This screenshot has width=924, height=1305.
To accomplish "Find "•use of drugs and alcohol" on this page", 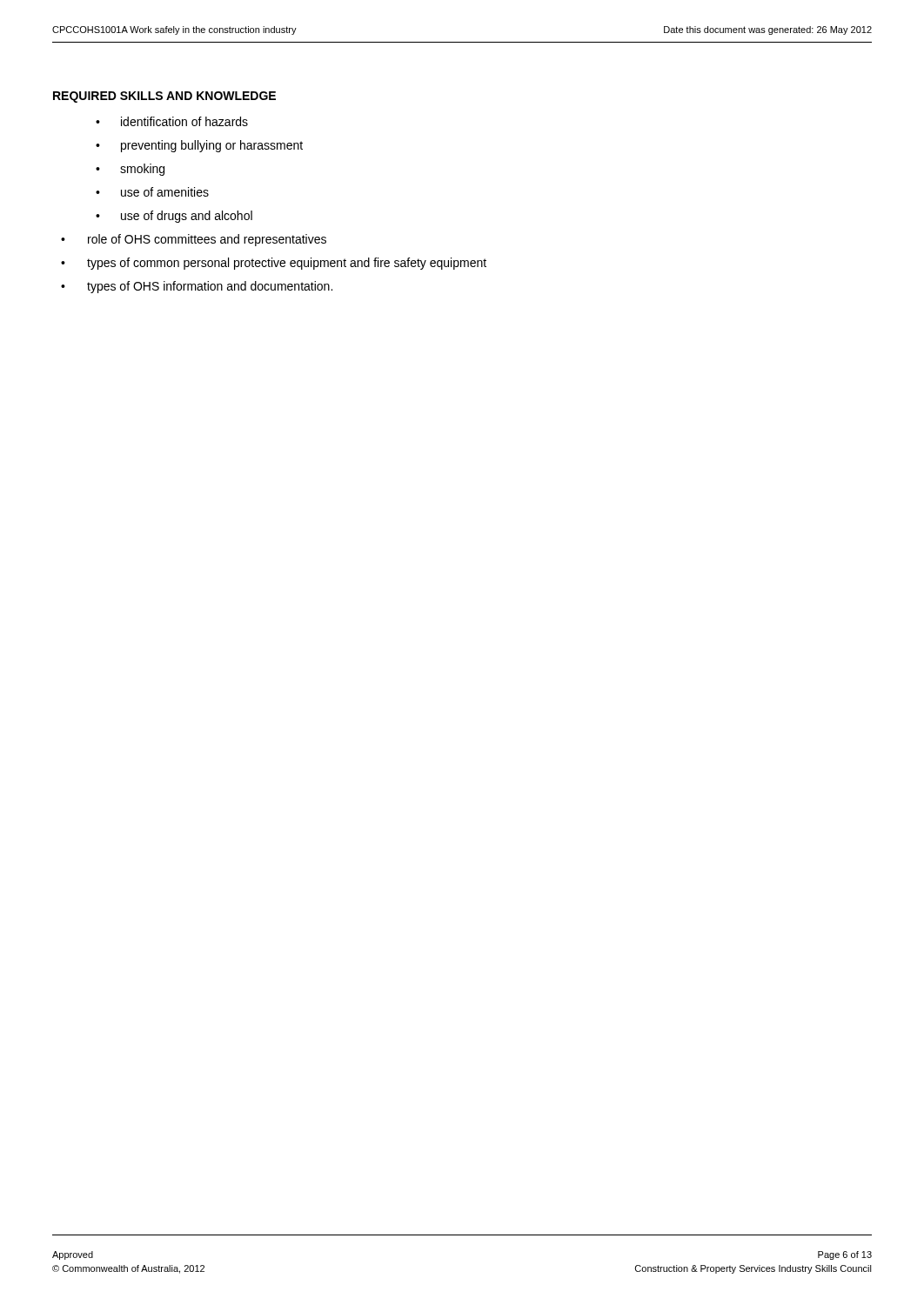I will coord(174,216).
